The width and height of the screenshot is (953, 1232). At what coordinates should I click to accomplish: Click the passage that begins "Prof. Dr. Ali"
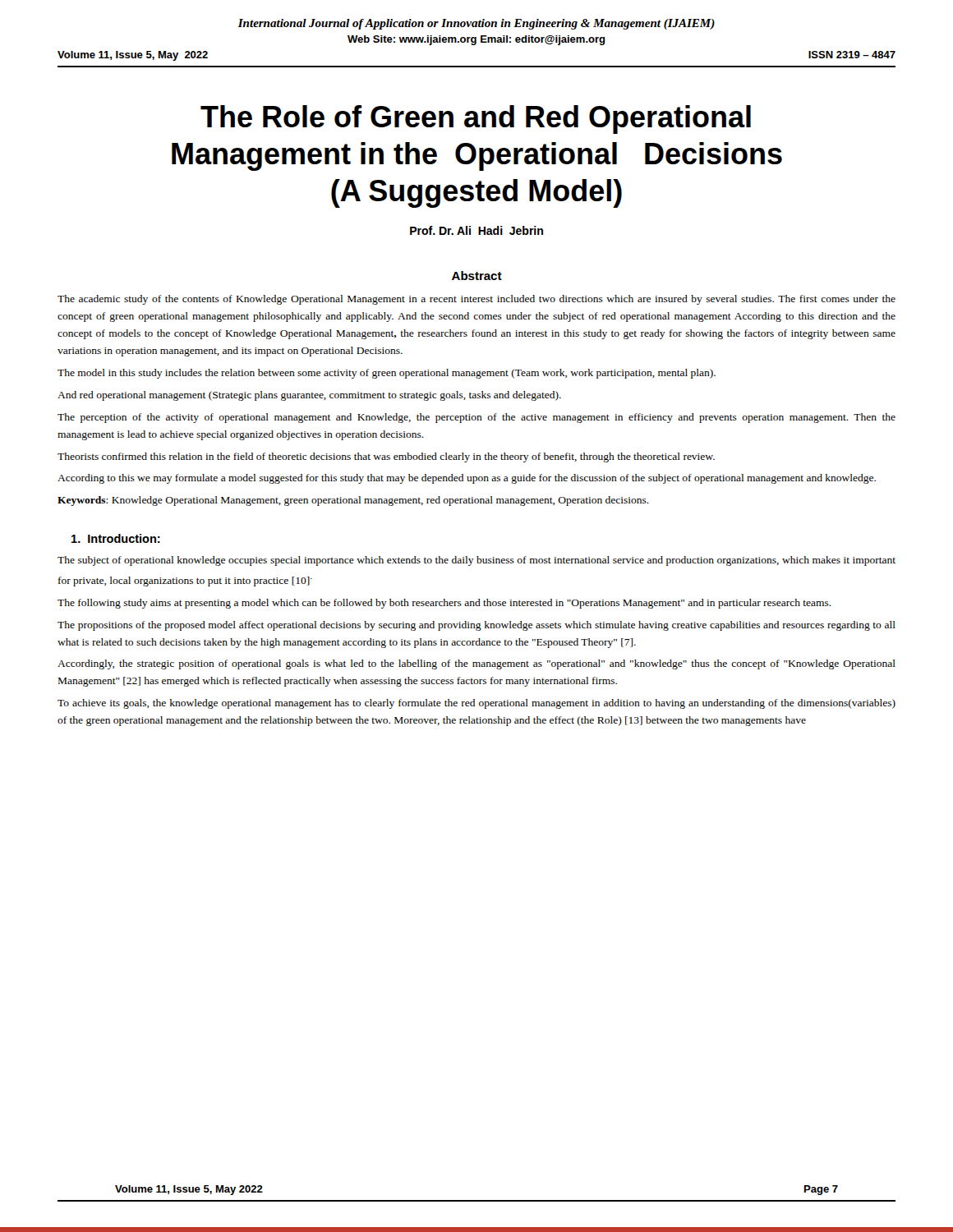click(476, 231)
